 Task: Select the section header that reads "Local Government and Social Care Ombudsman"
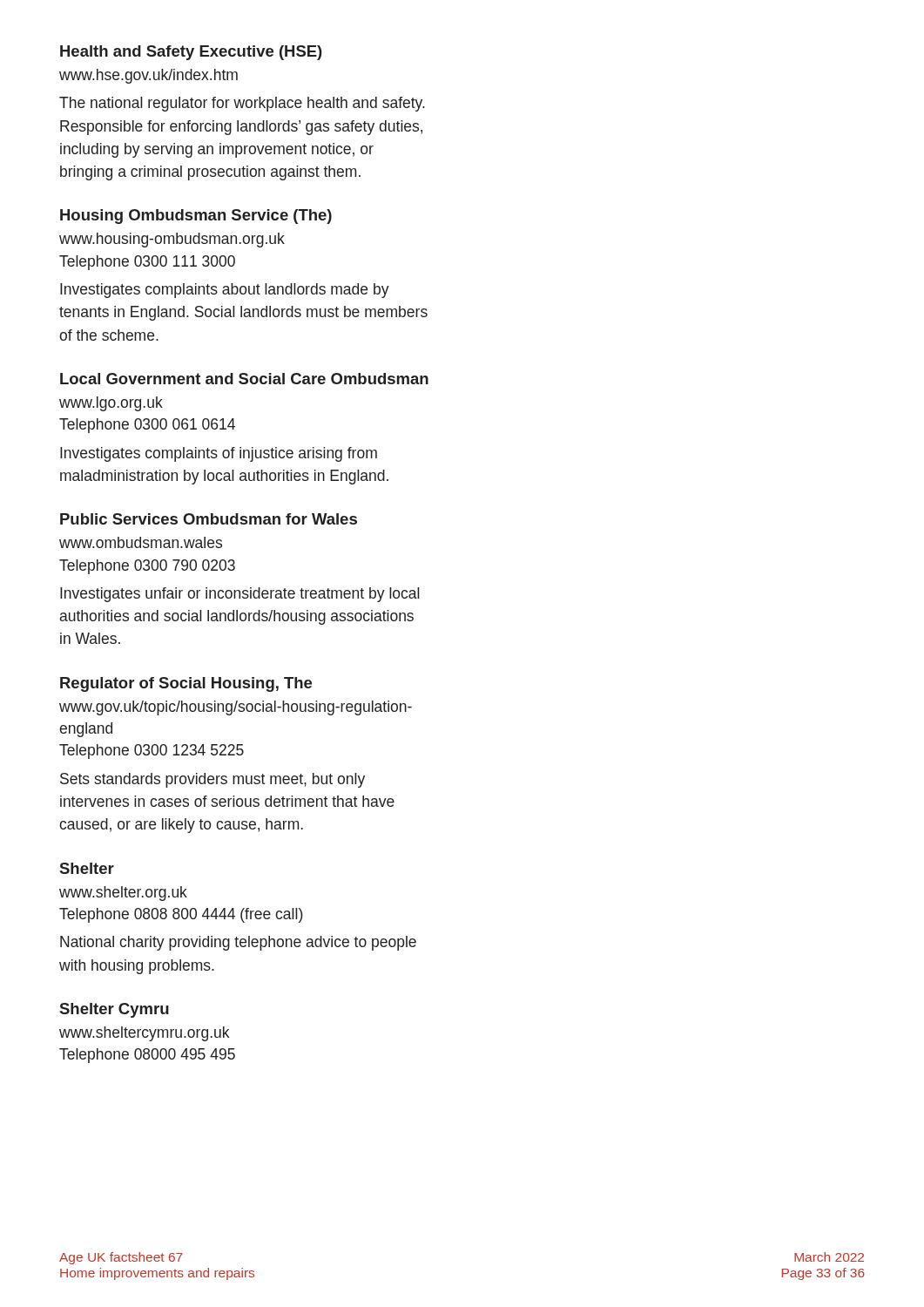(x=244, y=379)
